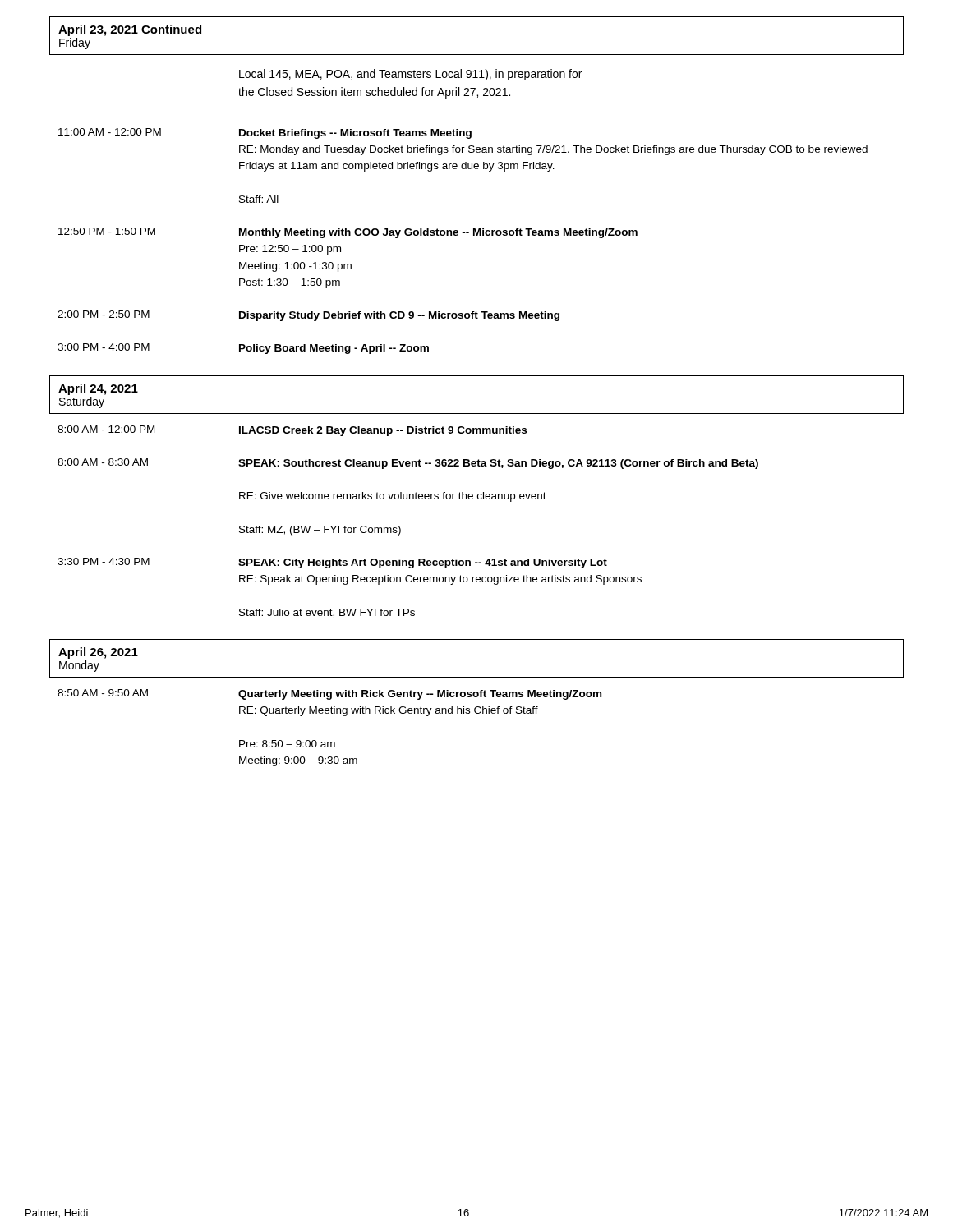Find the text block with the text "8:00 AM - 8:30 AM SPEAK: Southcrest Cleanup"

click(x=476, y=496)
